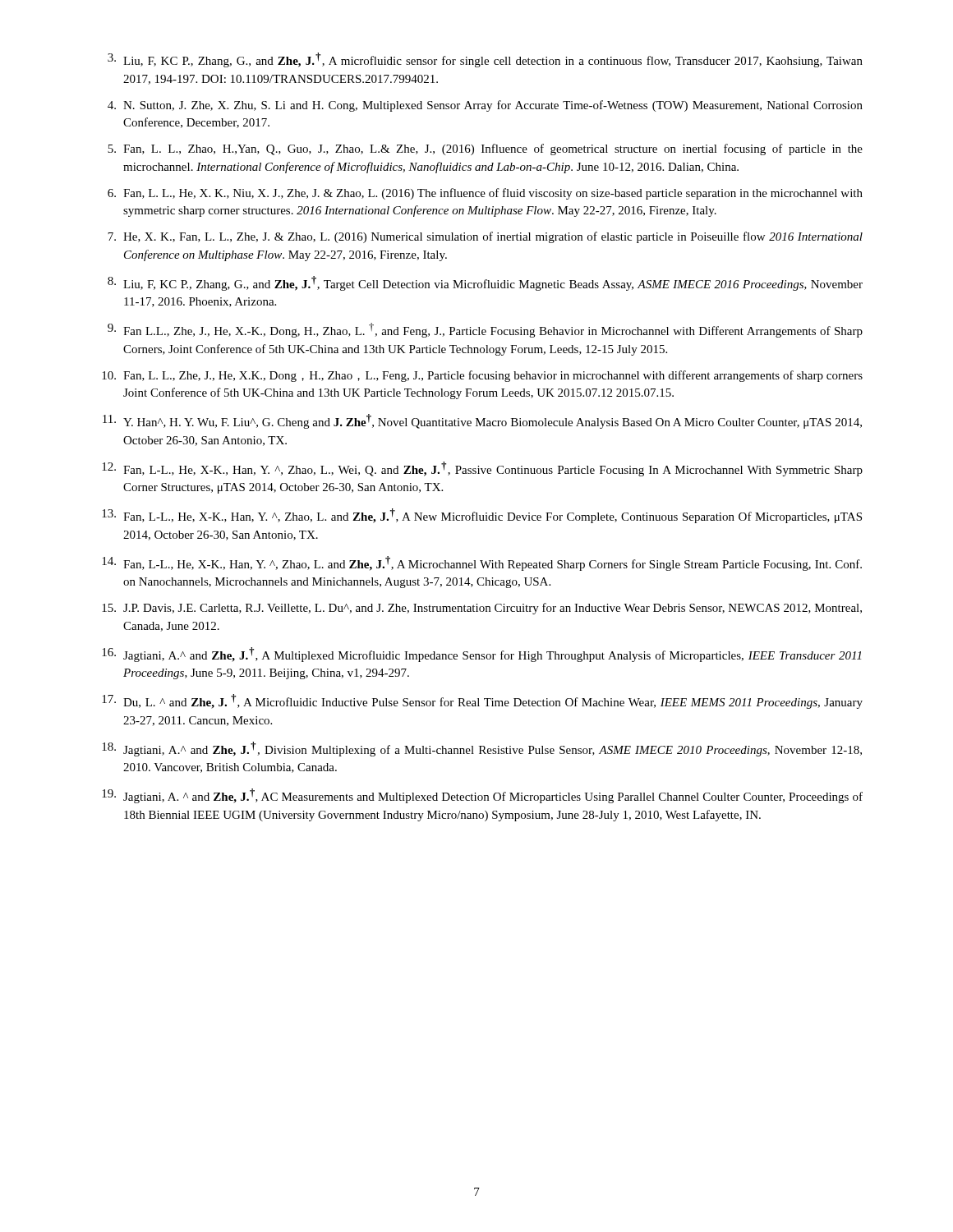The image size is (953, 1232).
Task: Select the passage starting "19. Jagtiani, A. ^ and Zhe, J.†, AC"
Action: (x=476, y=805)
